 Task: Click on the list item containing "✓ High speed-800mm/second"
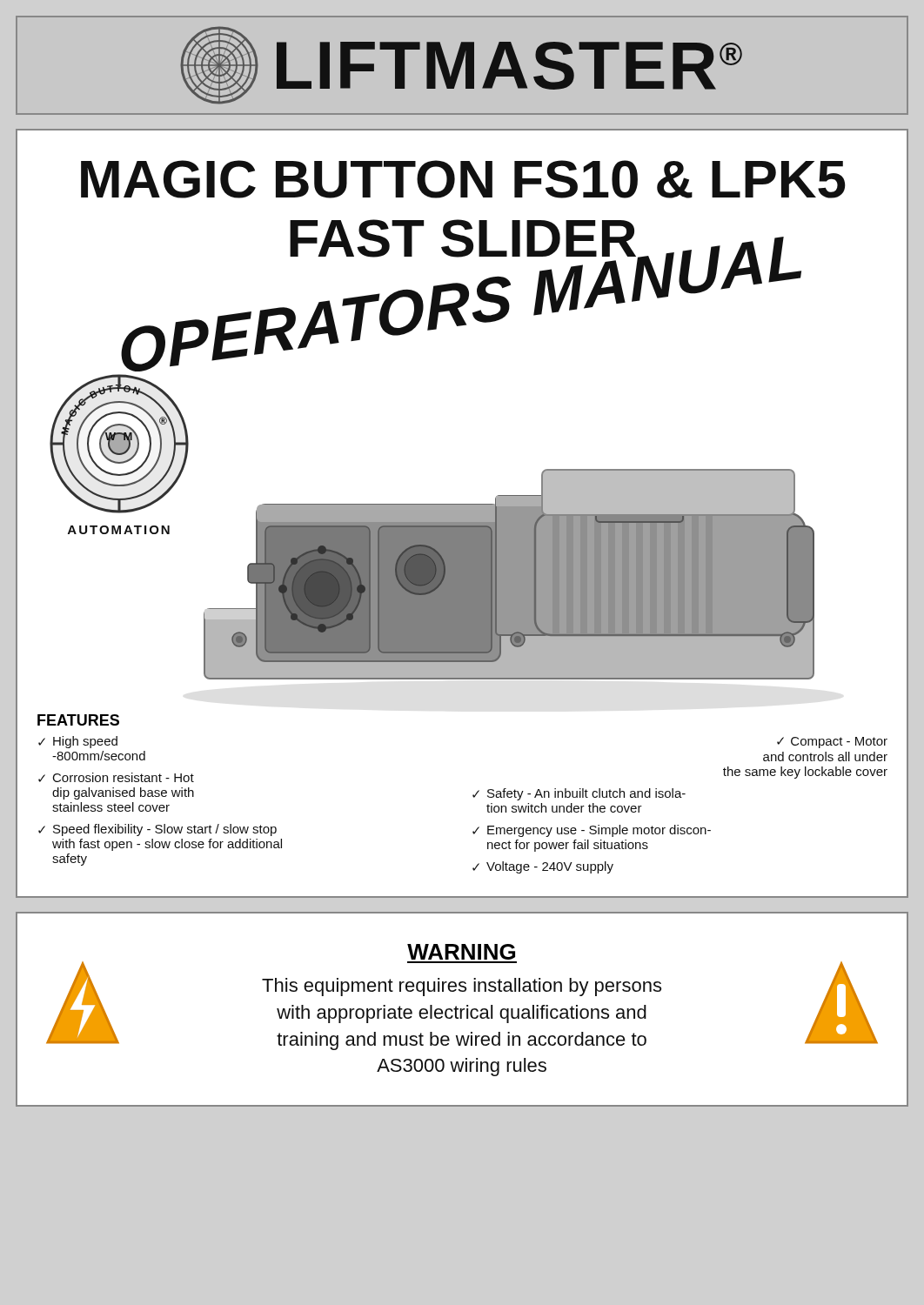[91, 748]
